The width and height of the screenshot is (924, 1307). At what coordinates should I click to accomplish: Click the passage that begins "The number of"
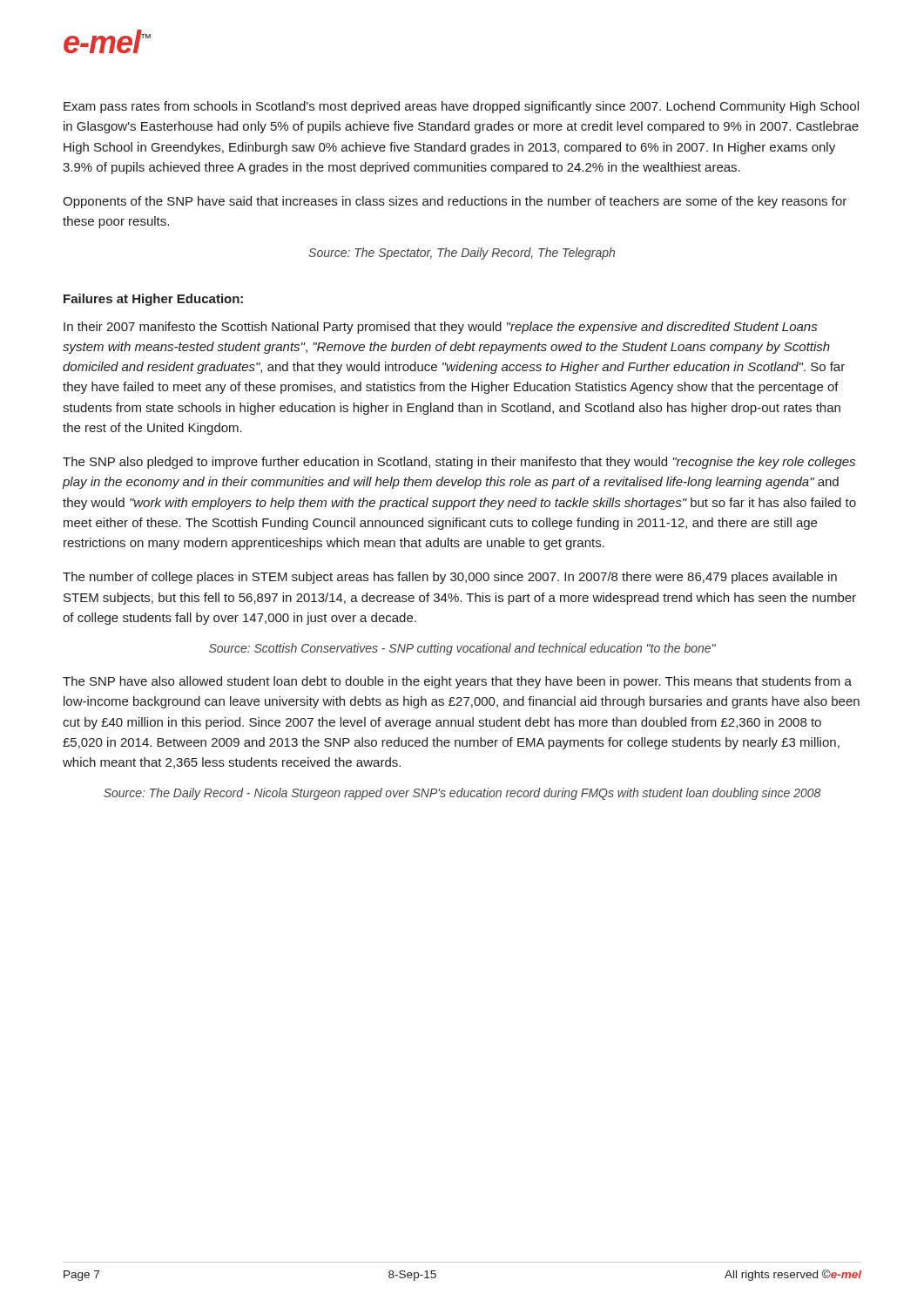click(459, 597)
